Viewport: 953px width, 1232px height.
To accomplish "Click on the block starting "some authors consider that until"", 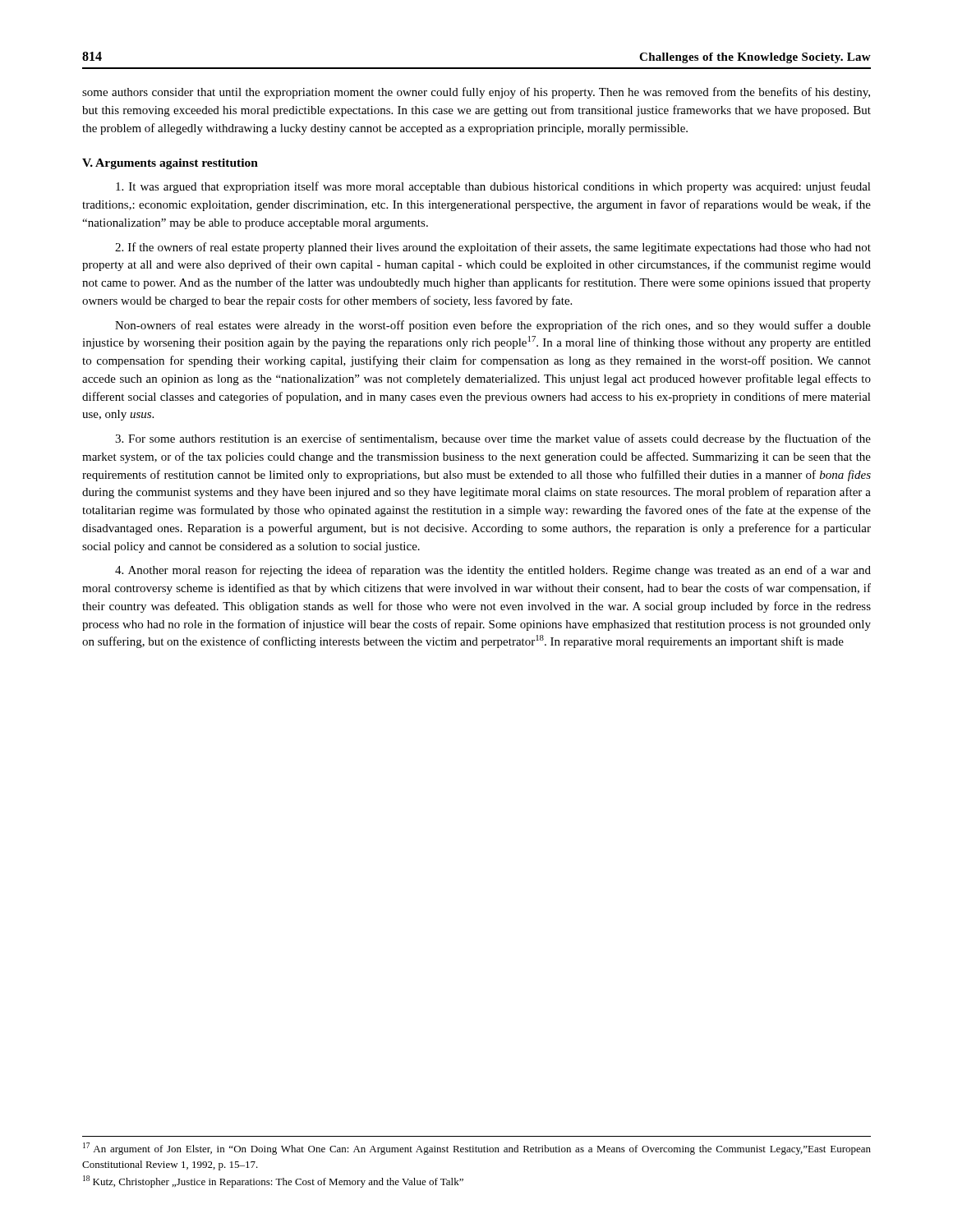I will click(x=476, y=110).
